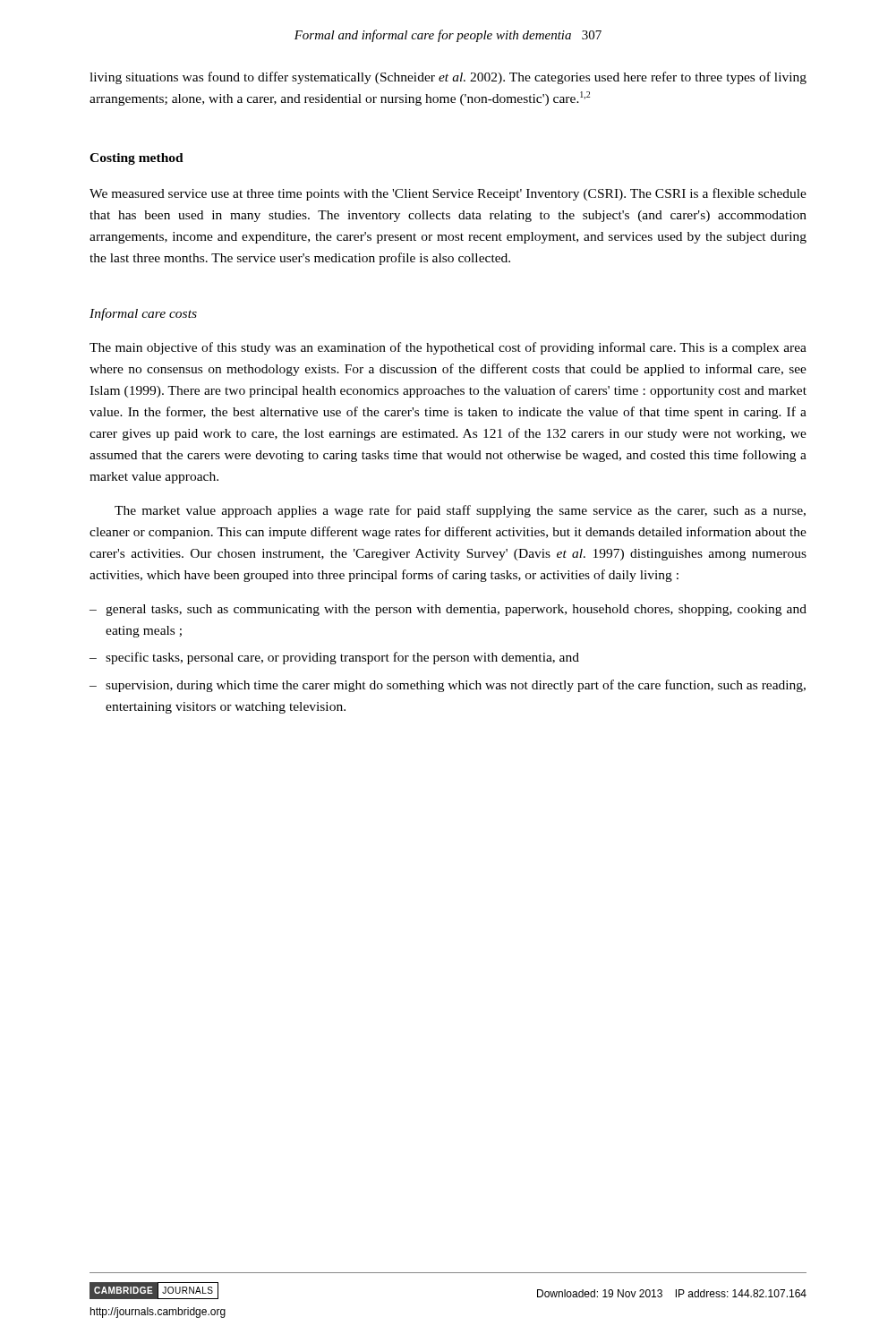Locate the block of text that opens with "– specific tasks, personal"
This screenshot has width=896, height=1343.
(x=334, y=658)
